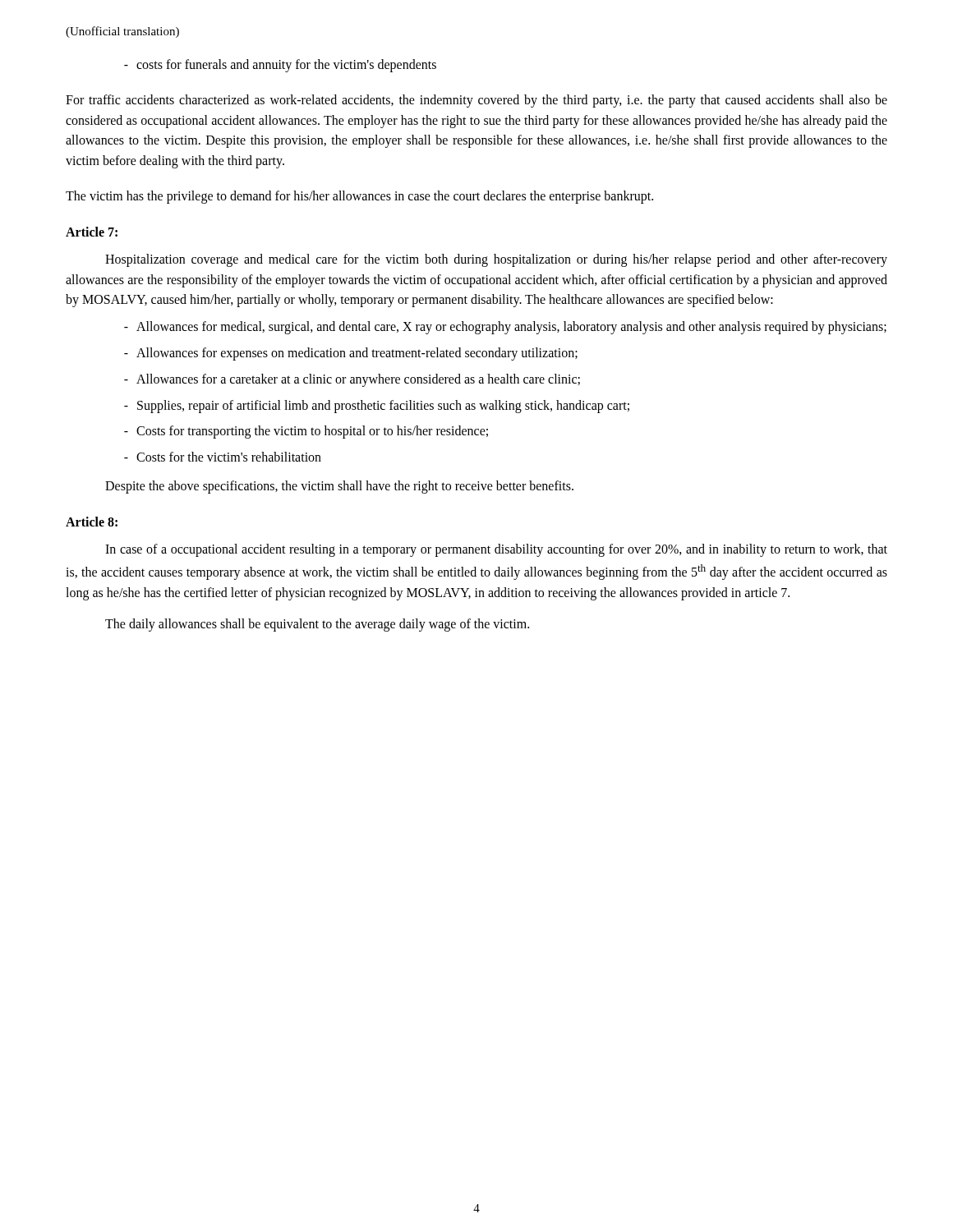953x1232 pixels.
Task: Select the passage starting "- Allowances for medical, surgical,"
Action: click(x=496, y=327)
